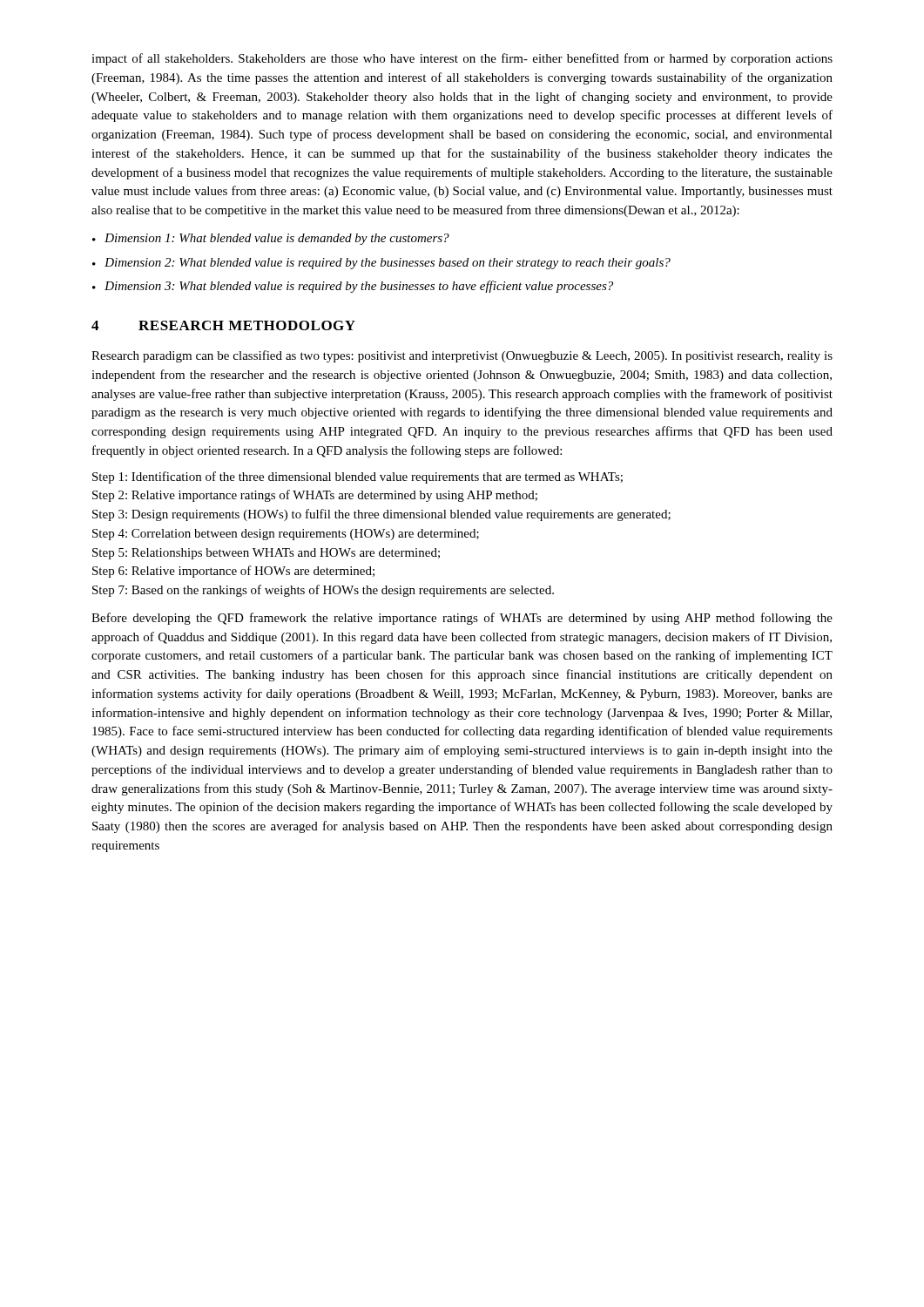The height and width of the screenshot is (1307, 924).
Task: Select the text block that says "impact of all"
Action: click(462, 135)
